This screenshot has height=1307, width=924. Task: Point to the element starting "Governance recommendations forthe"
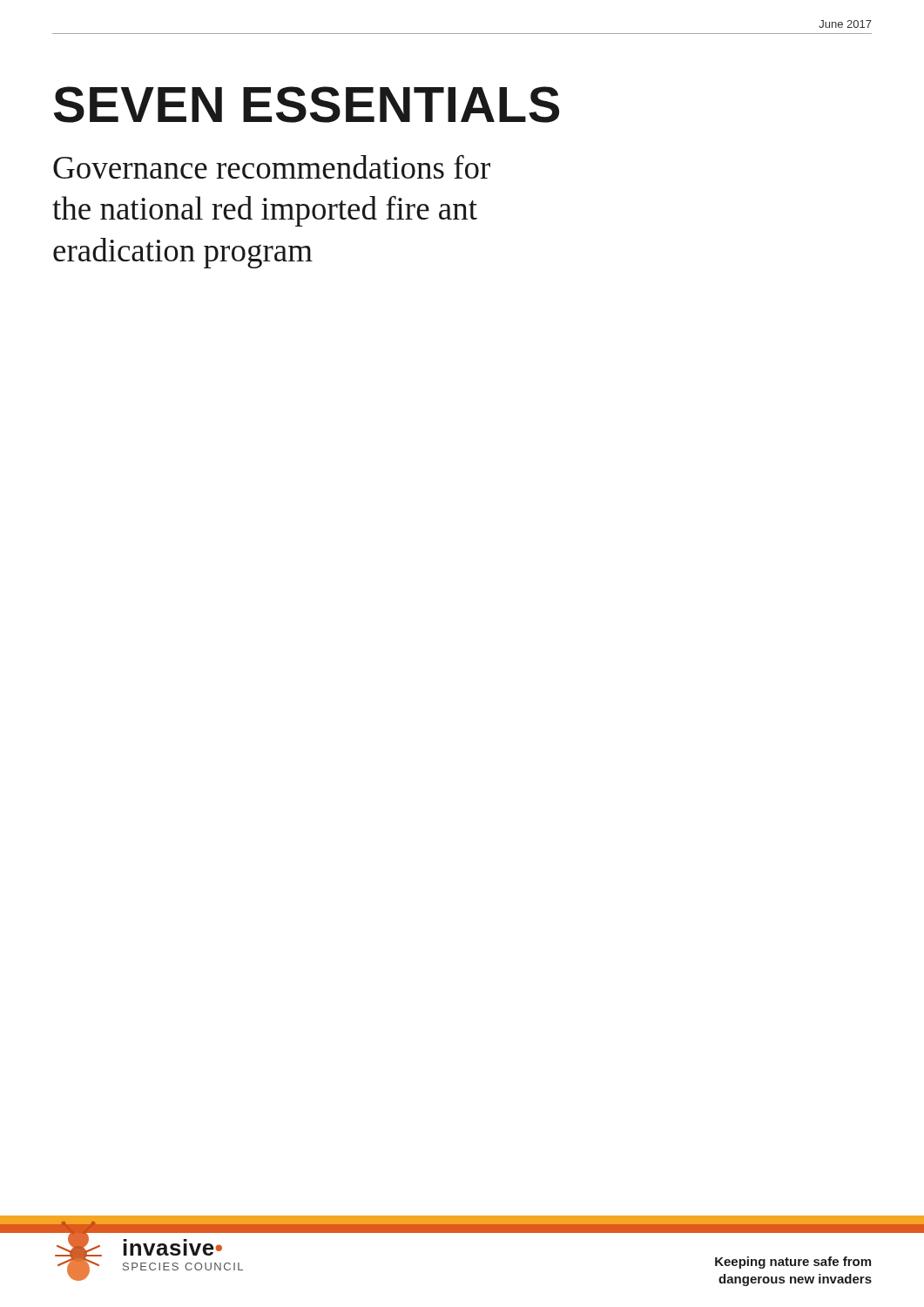271,209
